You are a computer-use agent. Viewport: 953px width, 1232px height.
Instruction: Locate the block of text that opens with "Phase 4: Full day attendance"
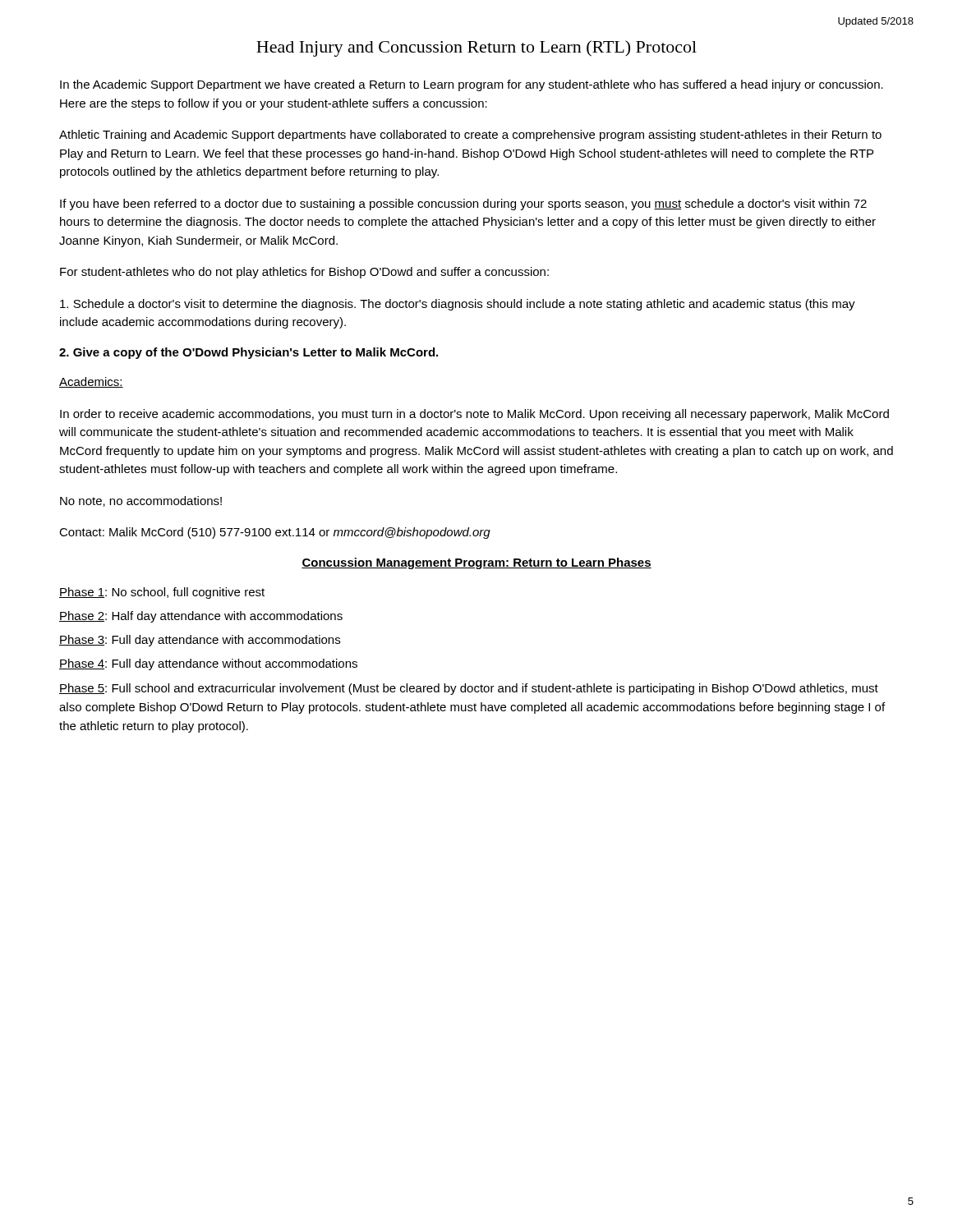(x=209, y=663)
